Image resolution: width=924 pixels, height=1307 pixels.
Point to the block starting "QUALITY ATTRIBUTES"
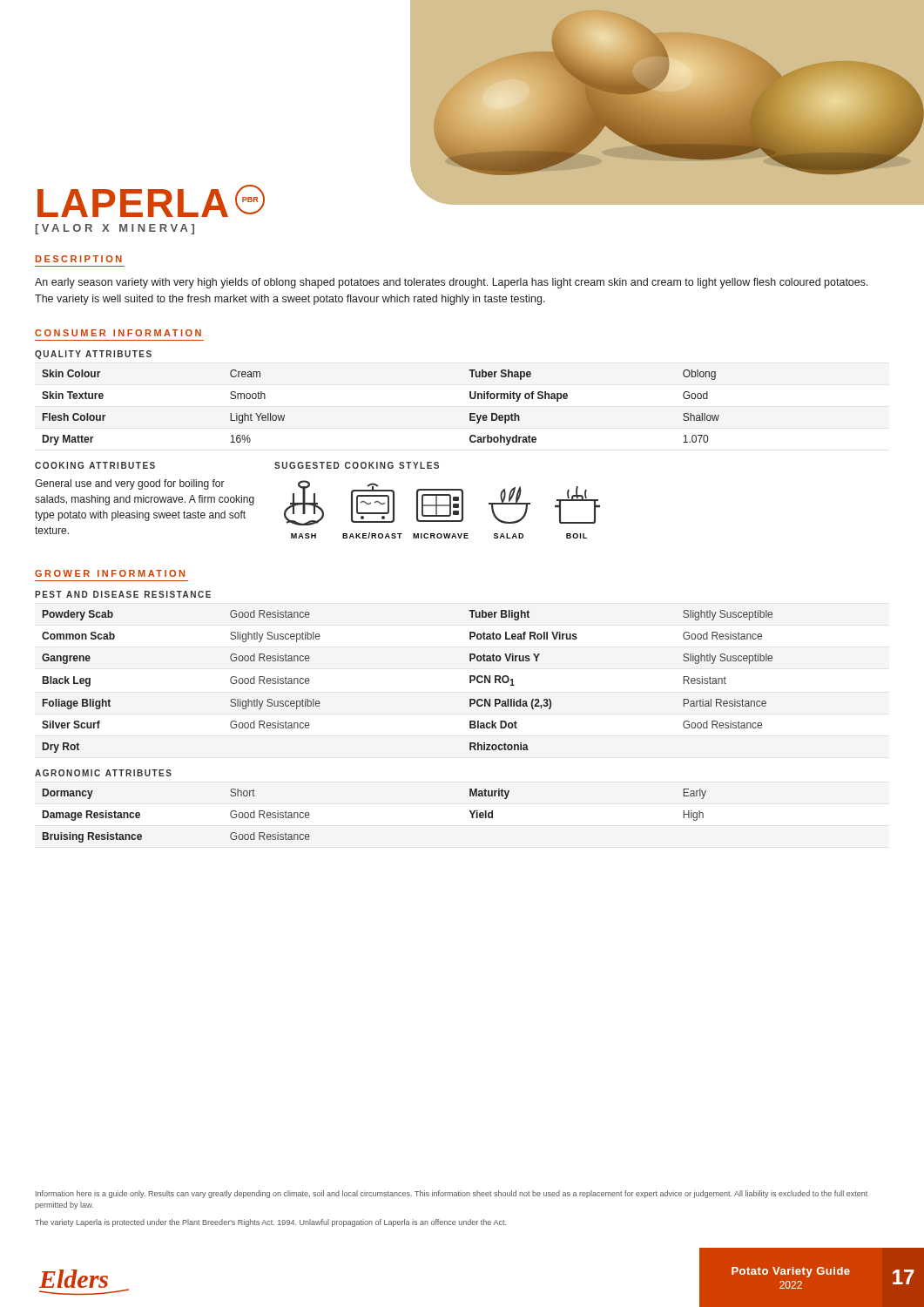[x=94, y=354]
